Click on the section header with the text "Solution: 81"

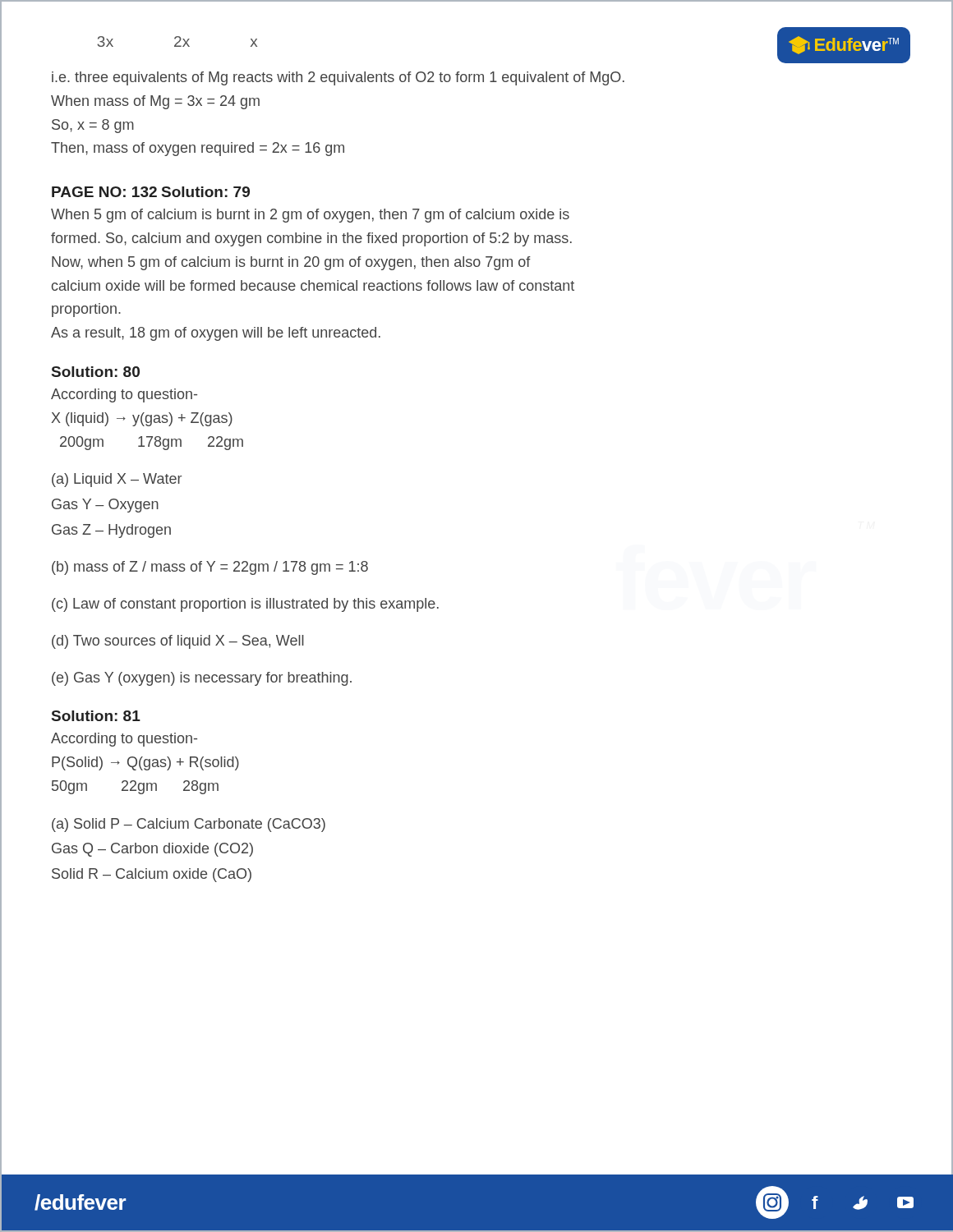point(96,716)
